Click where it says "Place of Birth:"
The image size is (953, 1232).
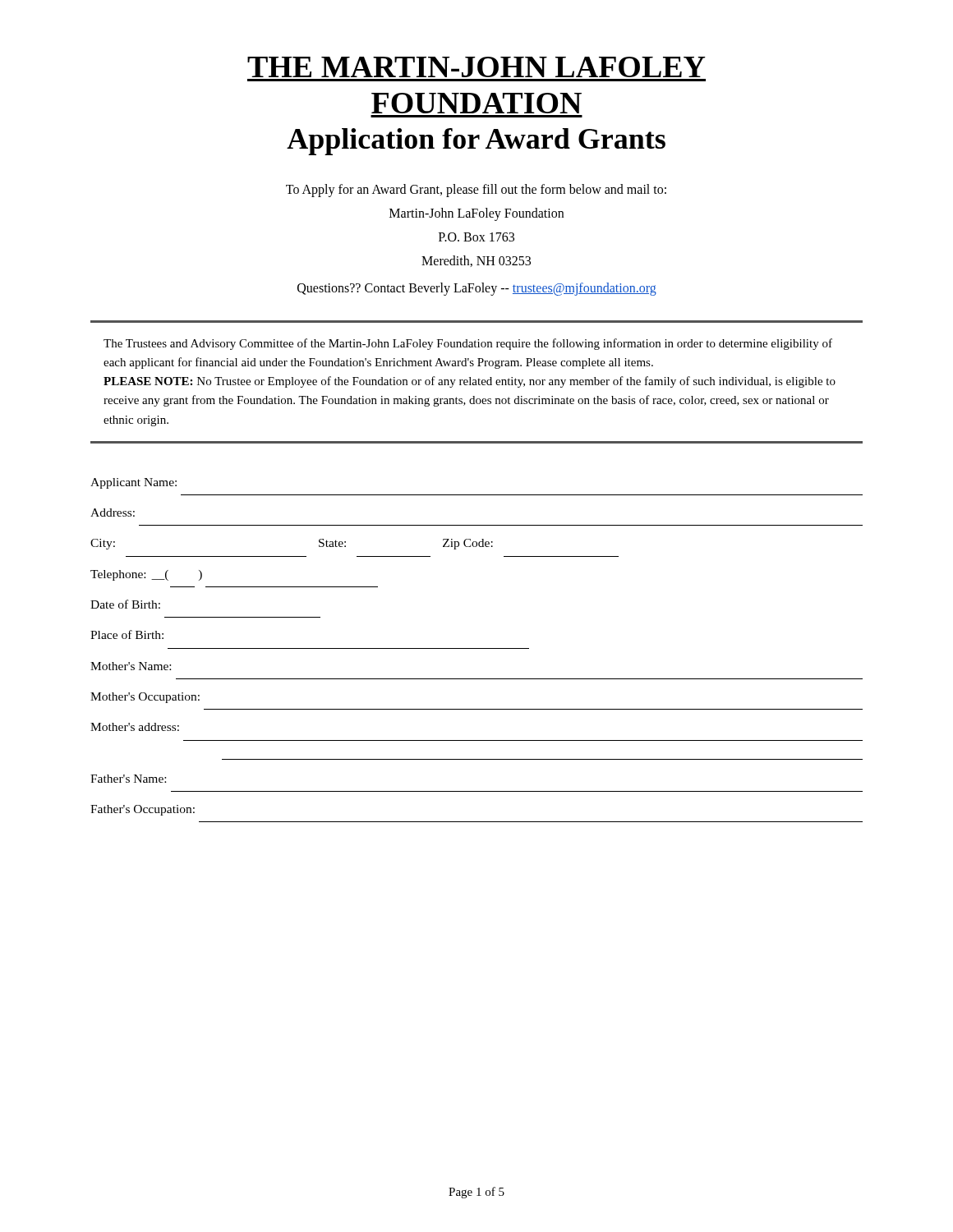coord(127,634)
